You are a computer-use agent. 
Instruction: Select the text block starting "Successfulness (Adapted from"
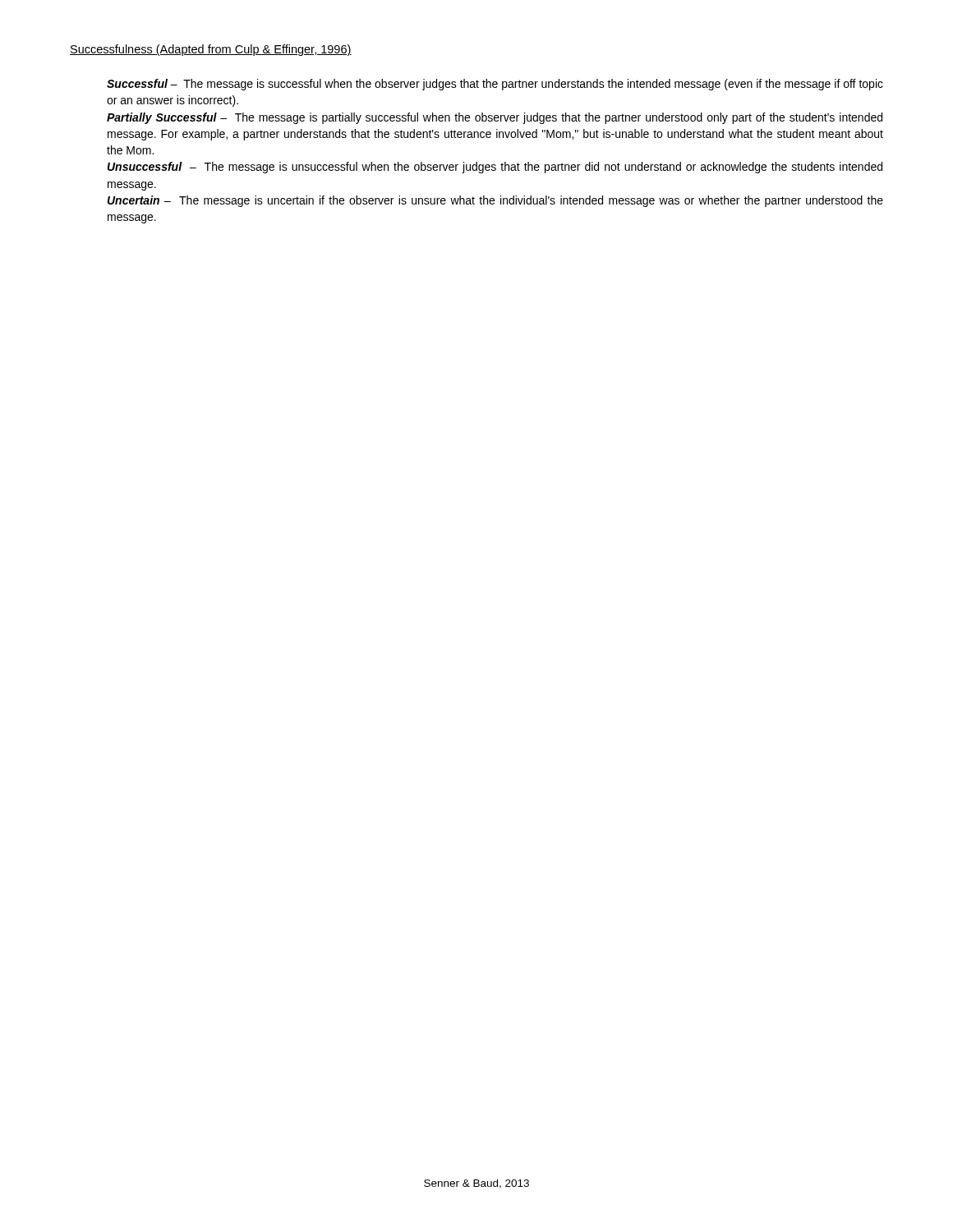click(x=210, y=49)
